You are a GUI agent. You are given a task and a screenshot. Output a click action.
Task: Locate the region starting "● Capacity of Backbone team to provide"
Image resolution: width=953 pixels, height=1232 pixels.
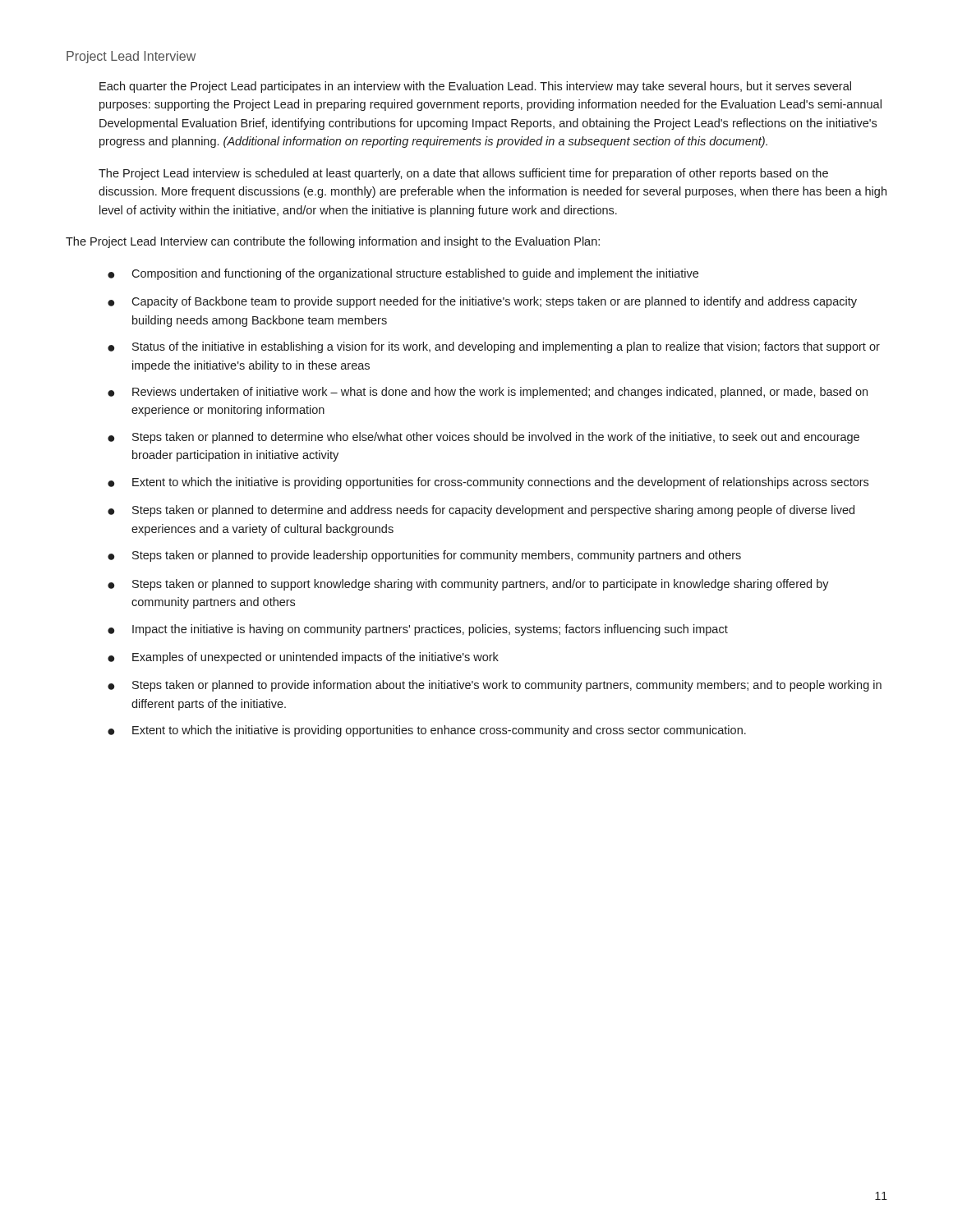(x=497, y=311)
